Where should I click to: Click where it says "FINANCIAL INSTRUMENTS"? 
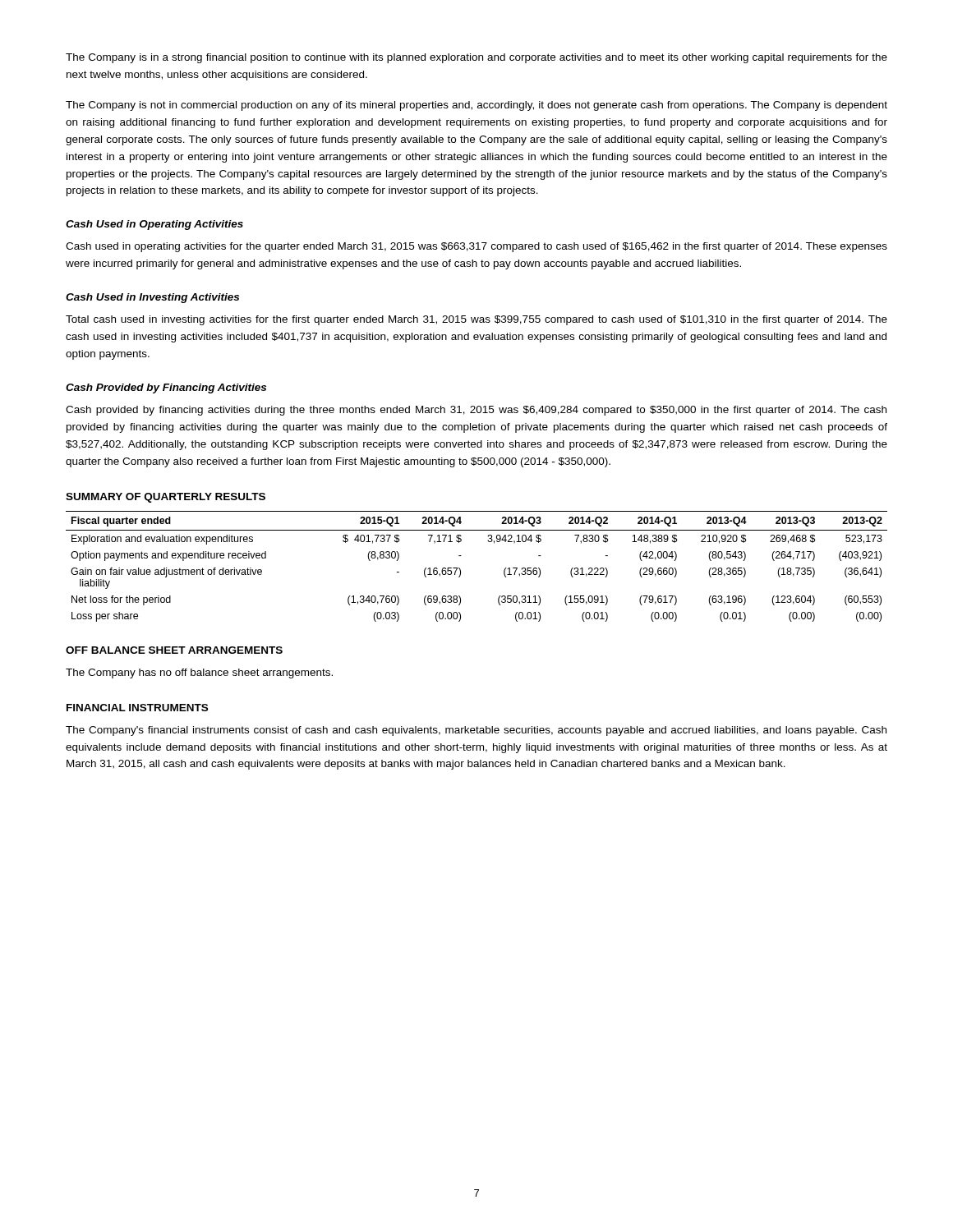pos(137,707)
